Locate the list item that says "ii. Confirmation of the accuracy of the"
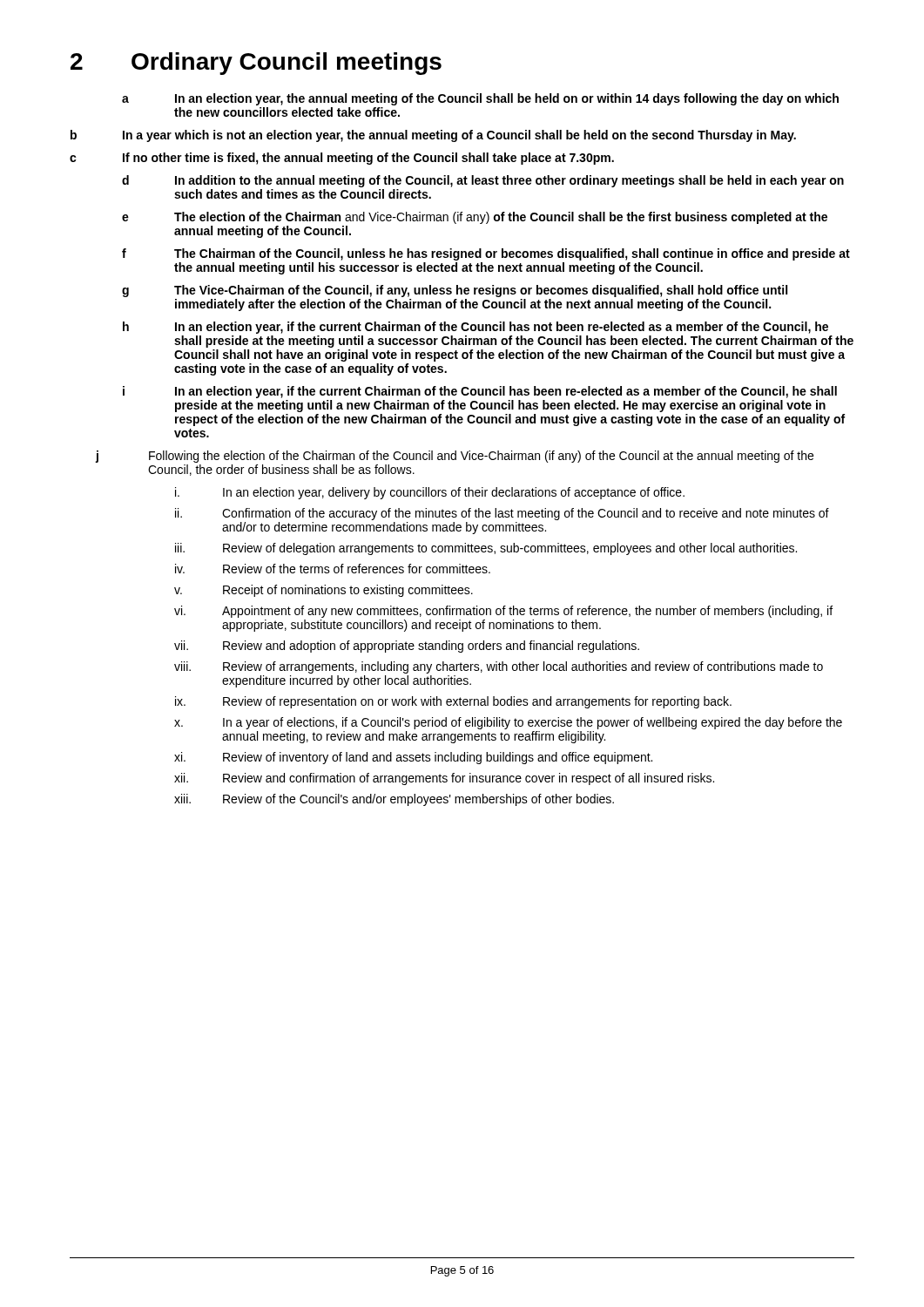This screenshot has height=1307, width=924. click(514, 520)
